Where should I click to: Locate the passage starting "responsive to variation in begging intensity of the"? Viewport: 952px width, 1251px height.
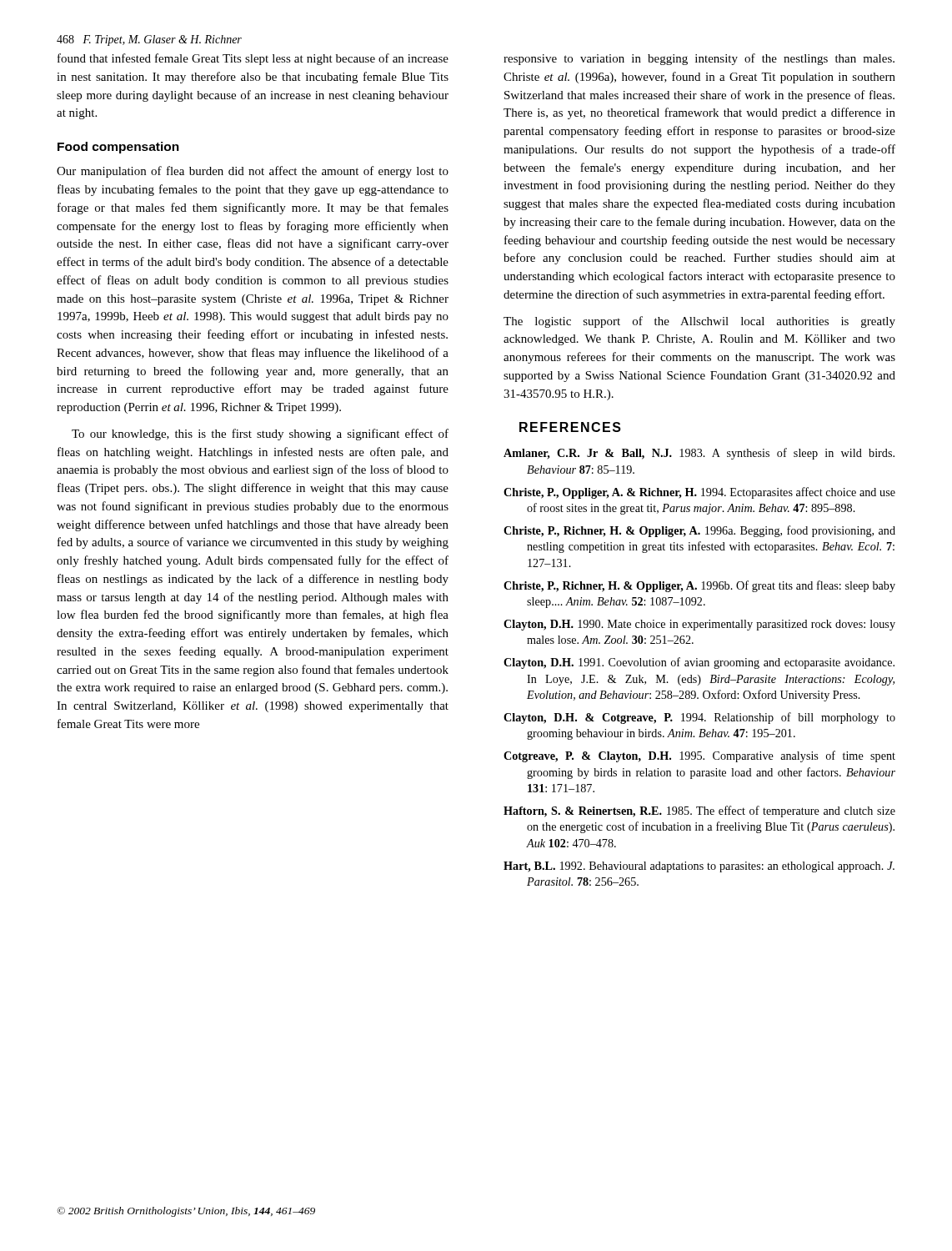click(x=699, y=177)
